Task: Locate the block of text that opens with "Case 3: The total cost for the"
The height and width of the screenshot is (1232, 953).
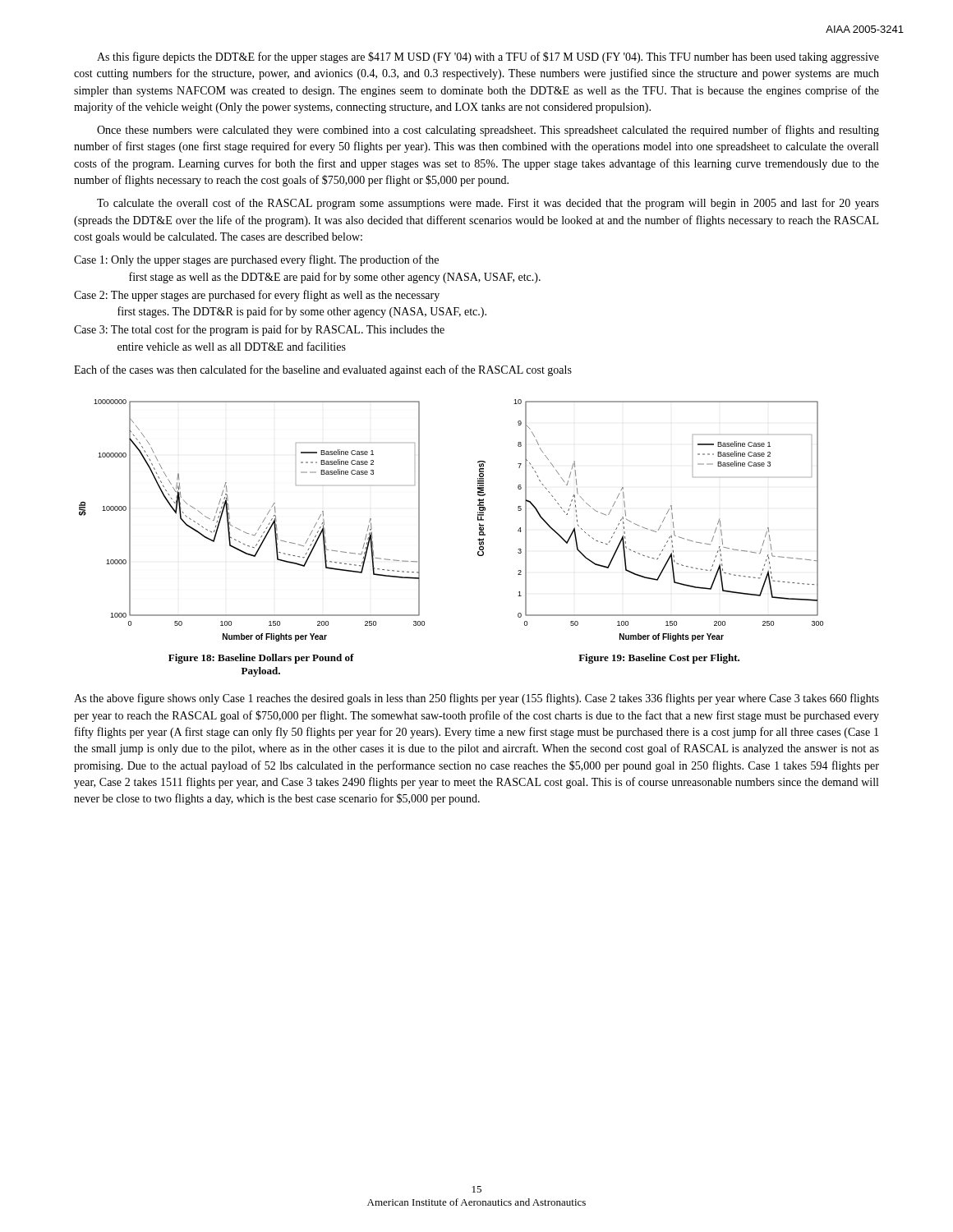Action: click(259, 338)
